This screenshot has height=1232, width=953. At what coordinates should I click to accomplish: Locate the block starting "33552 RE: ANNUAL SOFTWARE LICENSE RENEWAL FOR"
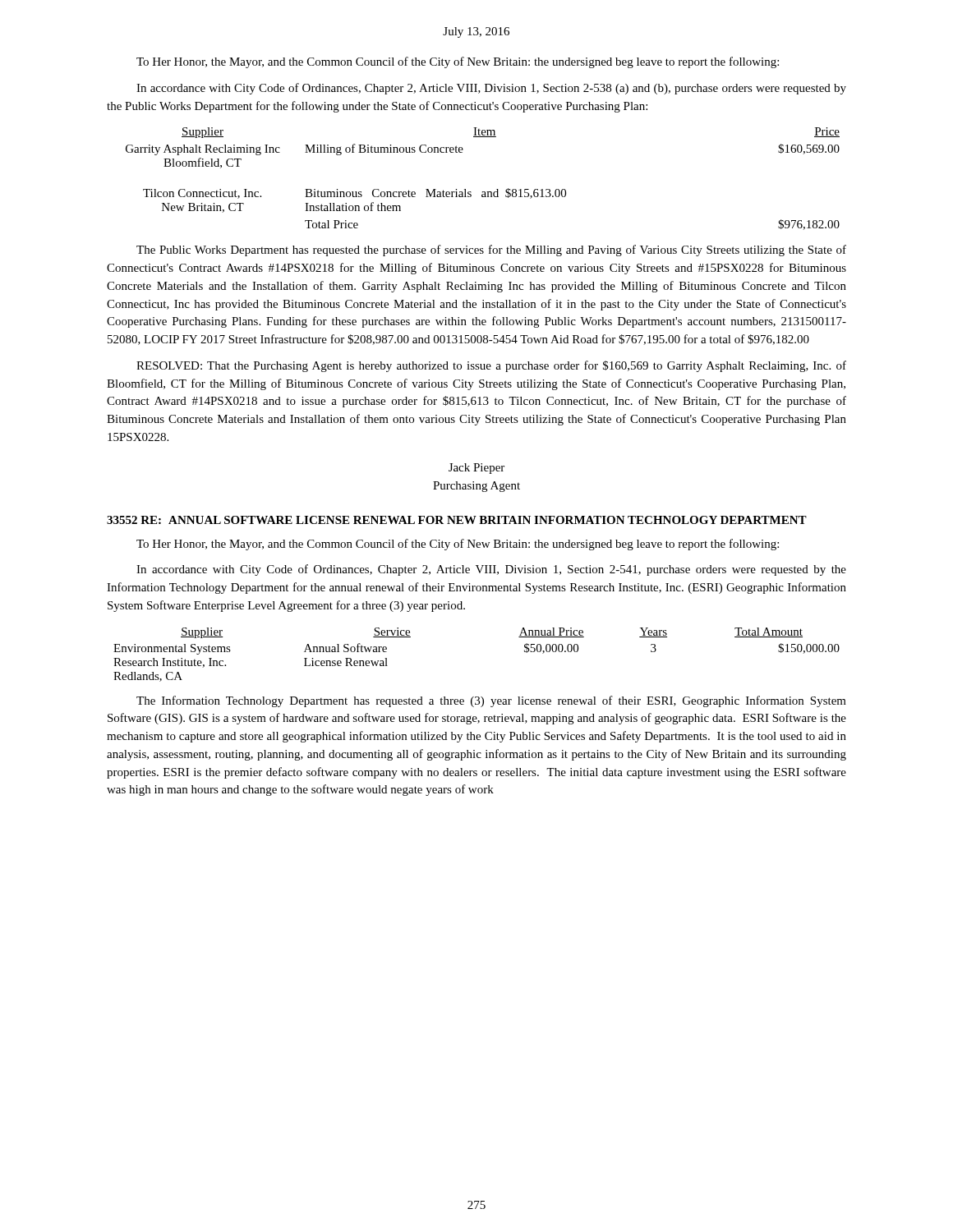pyautogui.click(x=457, y=520)
